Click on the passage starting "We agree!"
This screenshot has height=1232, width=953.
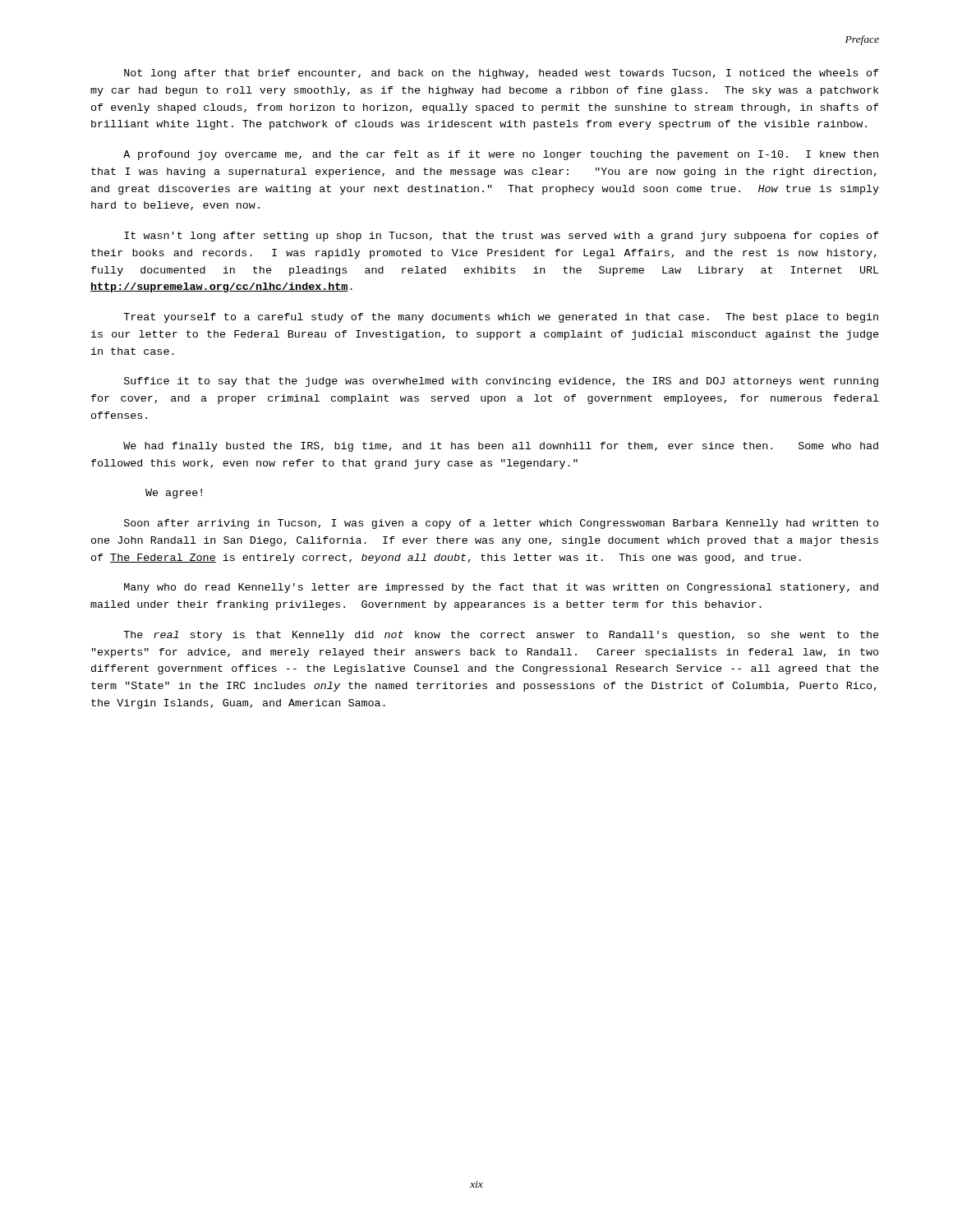tap(175, 493)
